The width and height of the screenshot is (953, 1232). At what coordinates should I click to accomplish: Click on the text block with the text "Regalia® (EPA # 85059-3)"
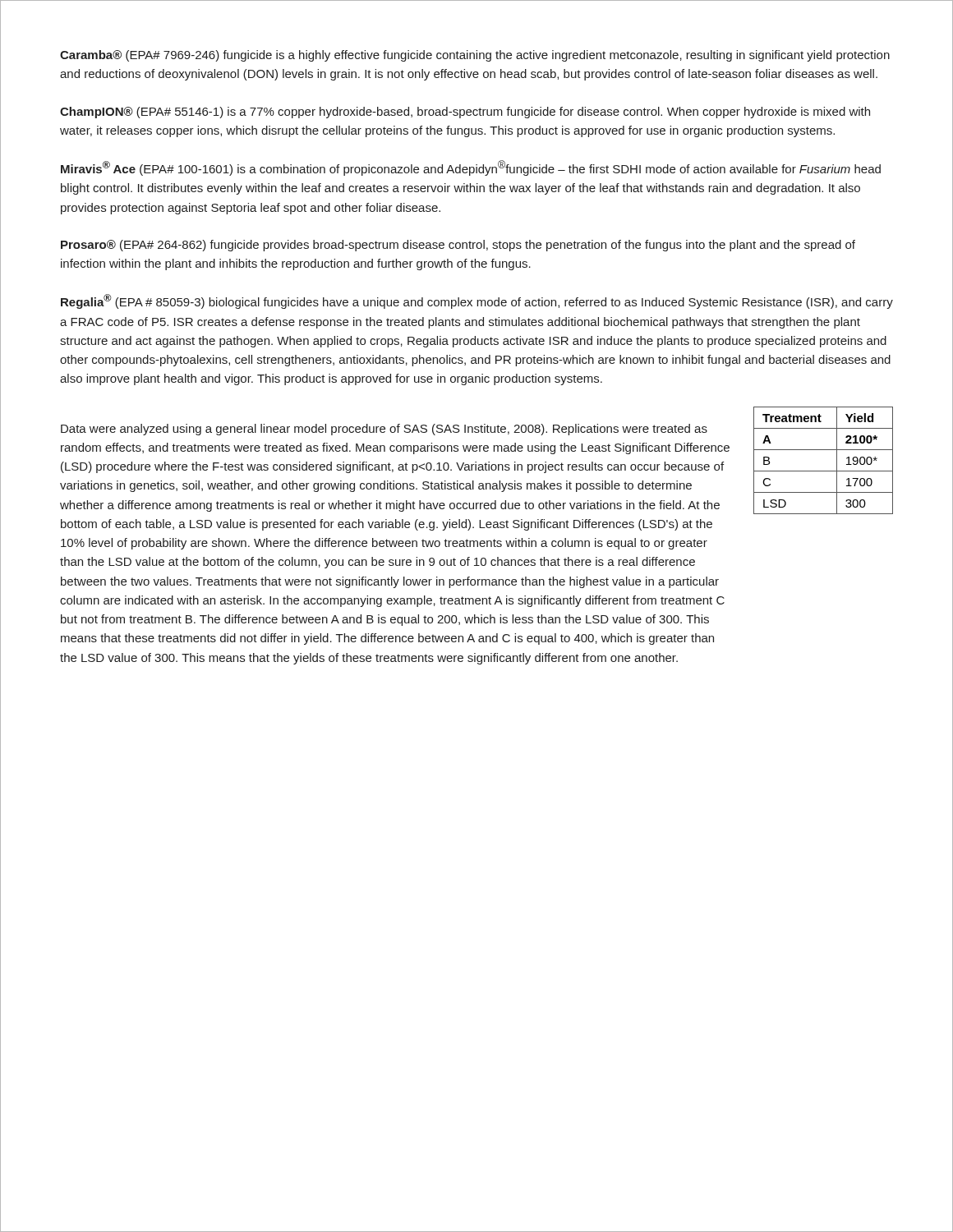pos(476,340)
